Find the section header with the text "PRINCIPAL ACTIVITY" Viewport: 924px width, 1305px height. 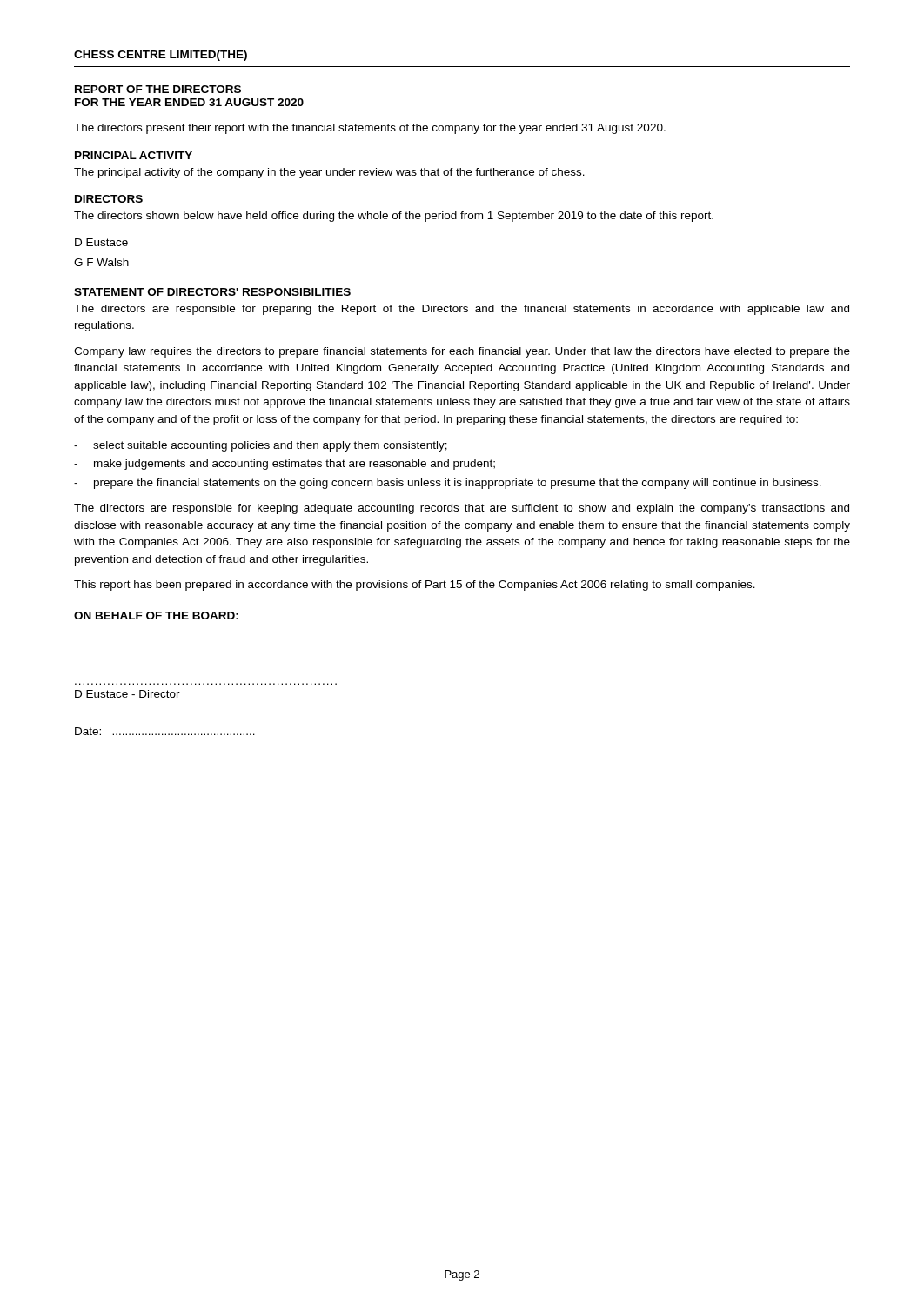pyautogui.click(x=133, y=155)
